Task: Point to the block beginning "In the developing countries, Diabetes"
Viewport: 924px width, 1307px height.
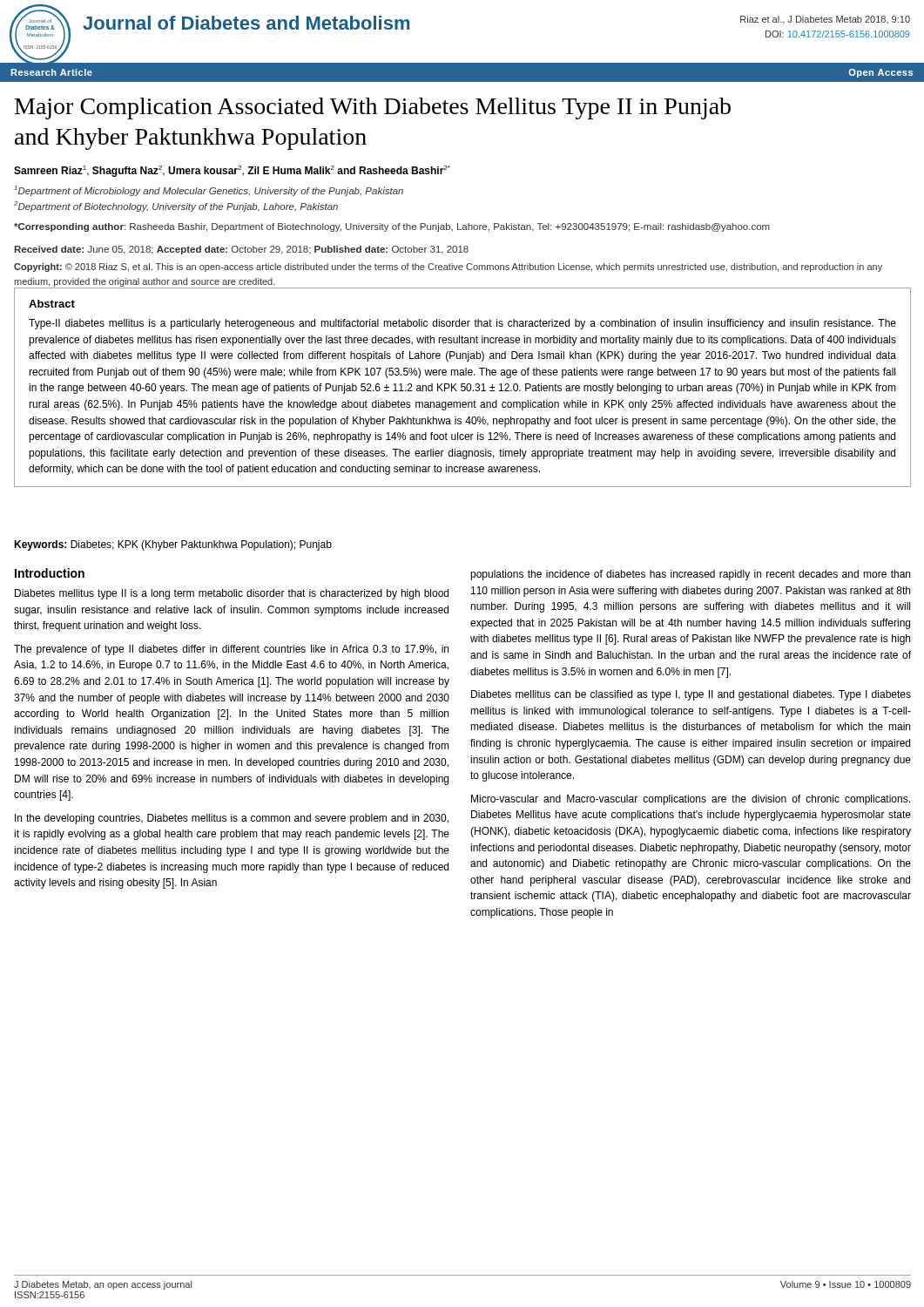Action: (x=232, y=850)
